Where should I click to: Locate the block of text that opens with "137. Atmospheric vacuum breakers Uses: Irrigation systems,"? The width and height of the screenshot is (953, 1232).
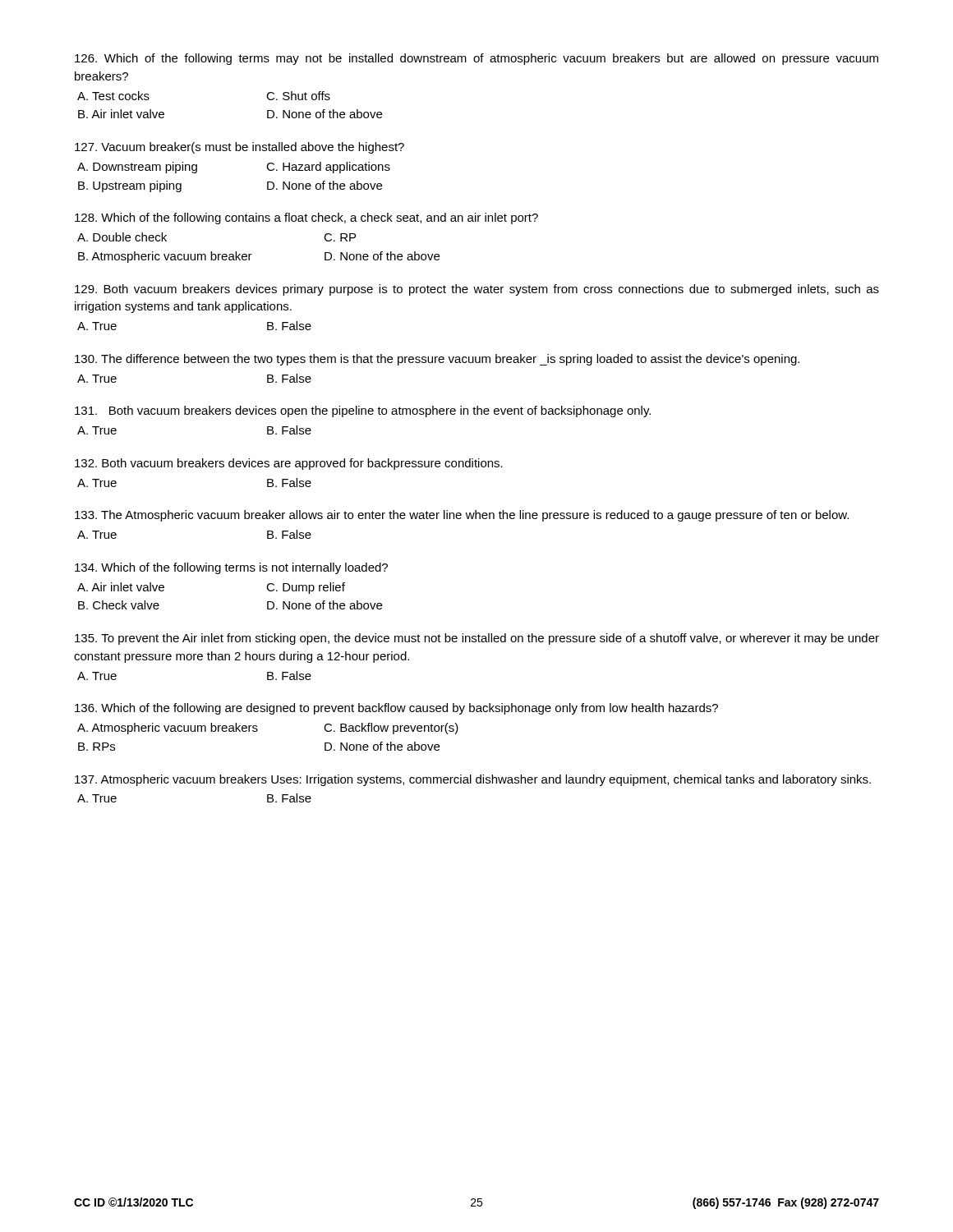point(476,789)
